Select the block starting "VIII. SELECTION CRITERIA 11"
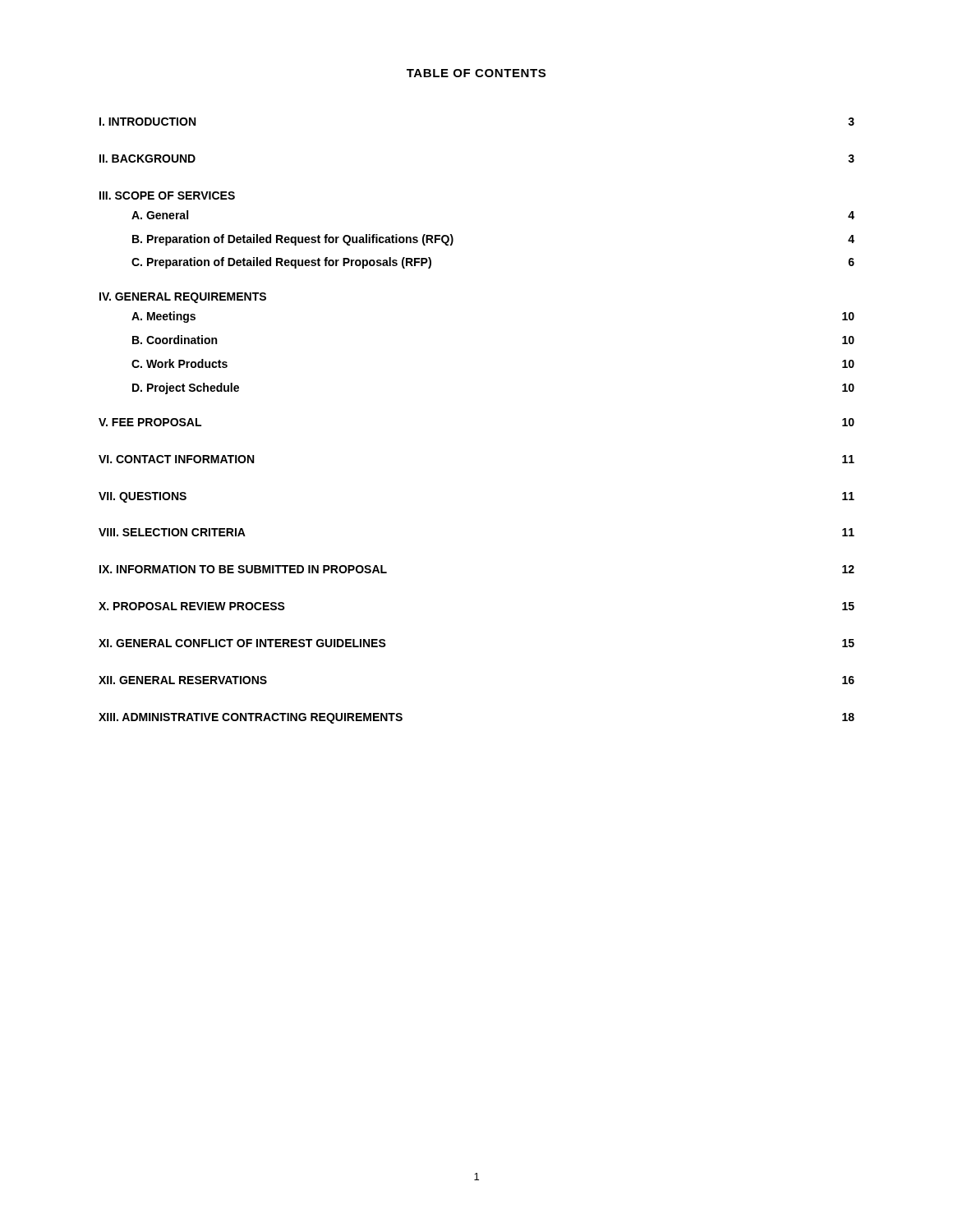This screenshot has width=953, height=1232. pos(169,532)
